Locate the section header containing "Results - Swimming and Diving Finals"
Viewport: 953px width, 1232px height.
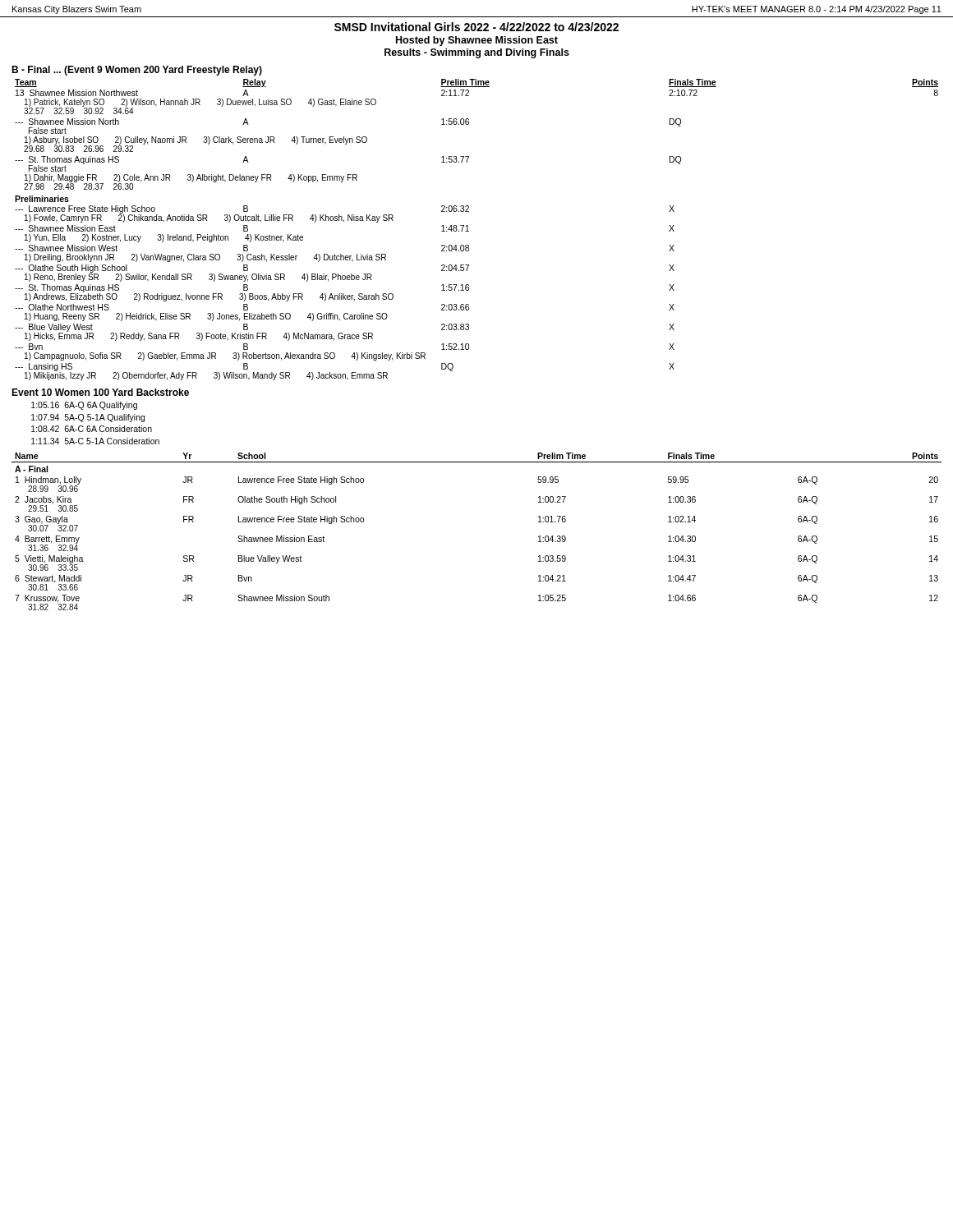click(476, 53)
